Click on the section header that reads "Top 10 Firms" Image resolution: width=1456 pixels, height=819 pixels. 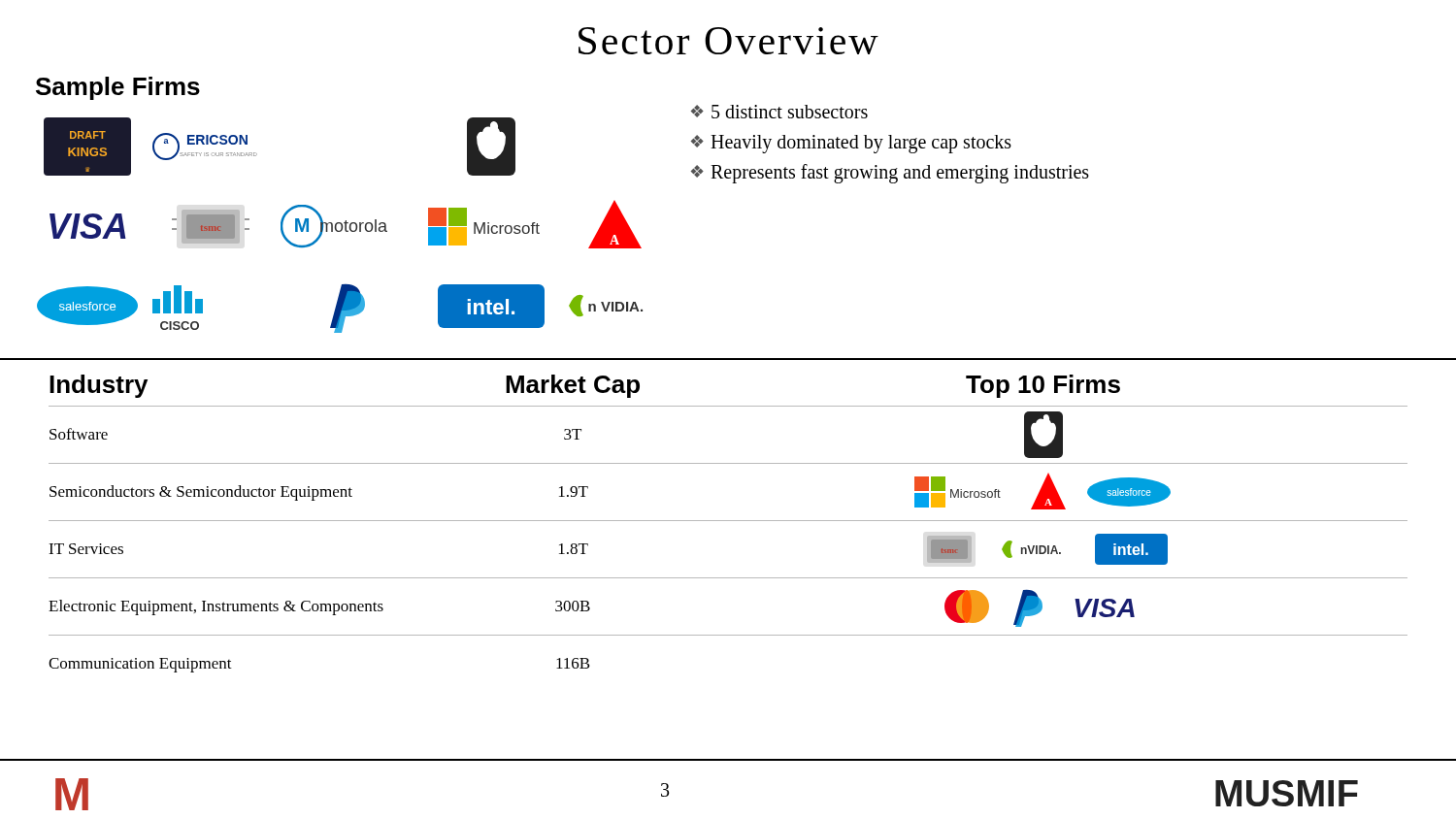click(x=1044, y=384)
